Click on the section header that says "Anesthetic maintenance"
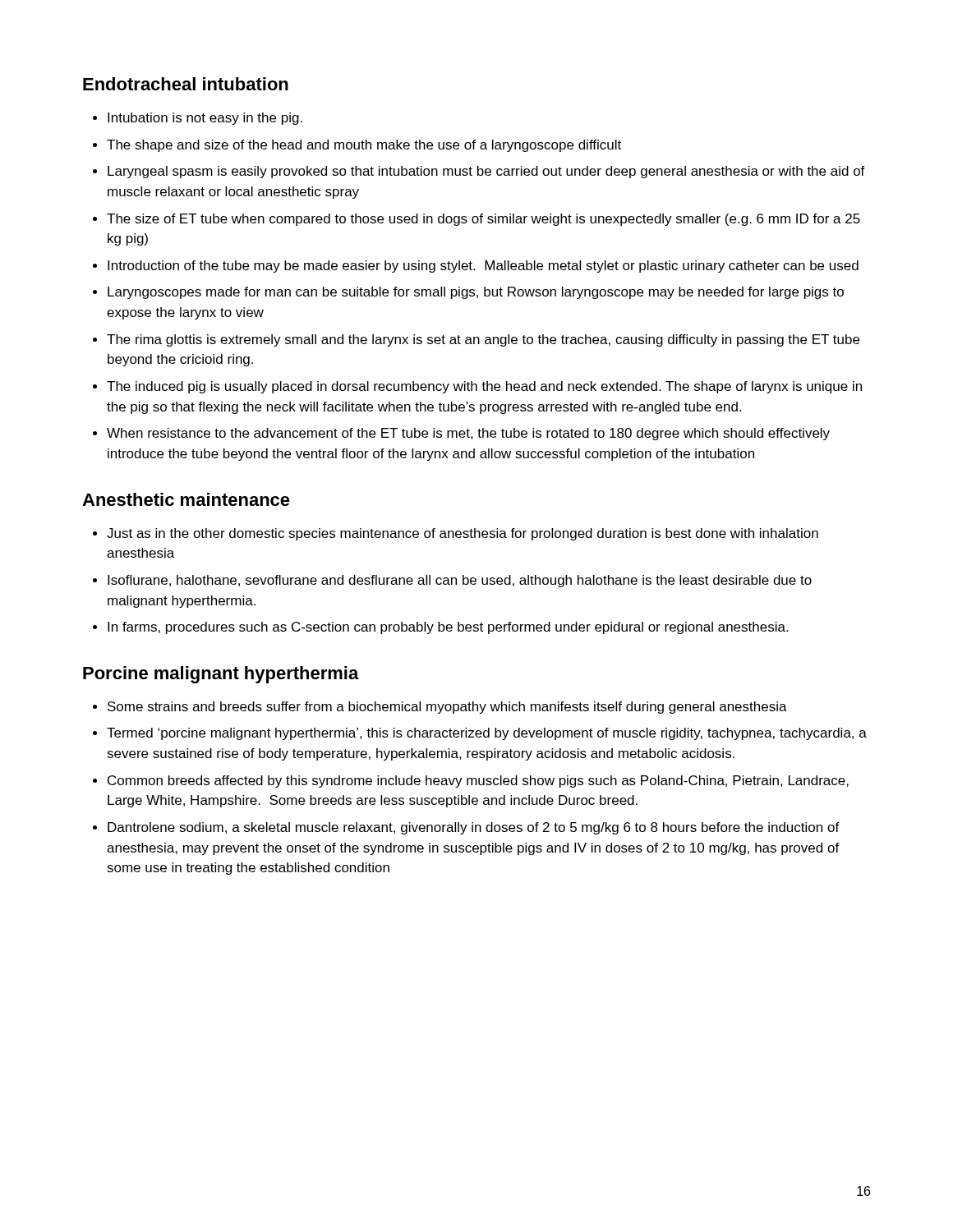The width and height of the screenshot is (953, 1232). 186,499
